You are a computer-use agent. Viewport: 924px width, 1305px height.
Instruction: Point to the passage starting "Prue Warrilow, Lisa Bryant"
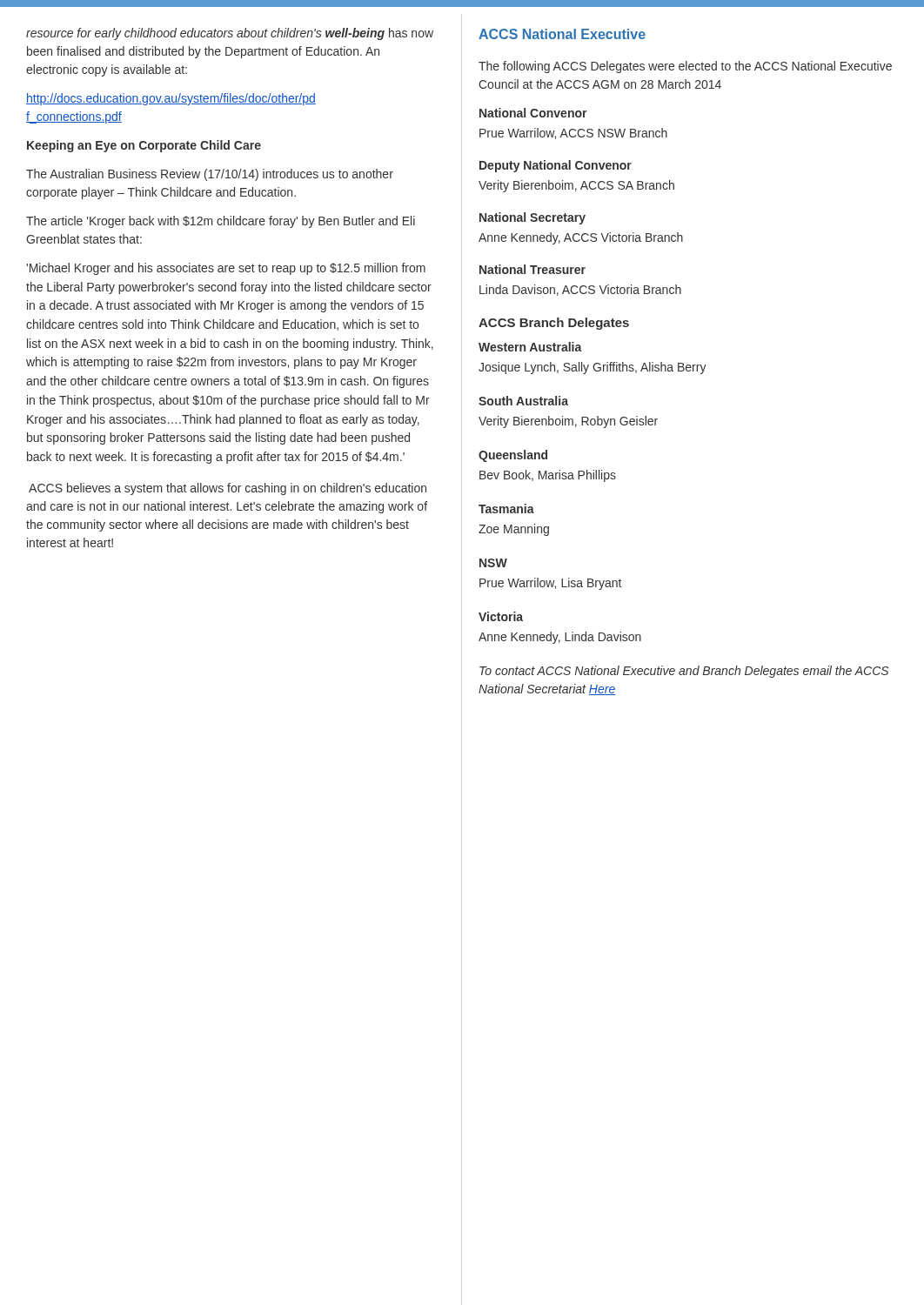(x=550, y=584)
